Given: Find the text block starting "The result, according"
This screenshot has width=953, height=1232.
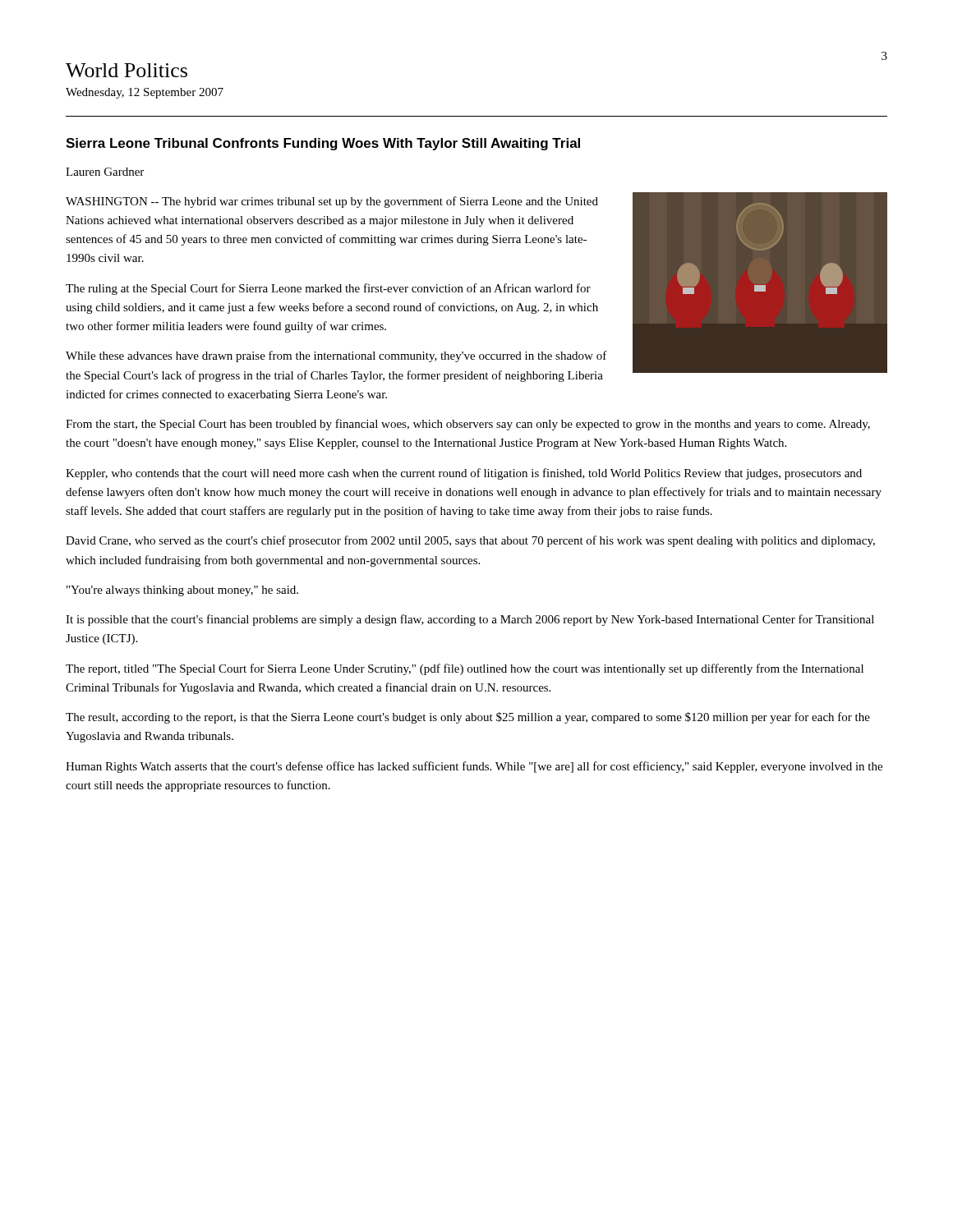Looking at the screenshot, I should coord(468,727).
